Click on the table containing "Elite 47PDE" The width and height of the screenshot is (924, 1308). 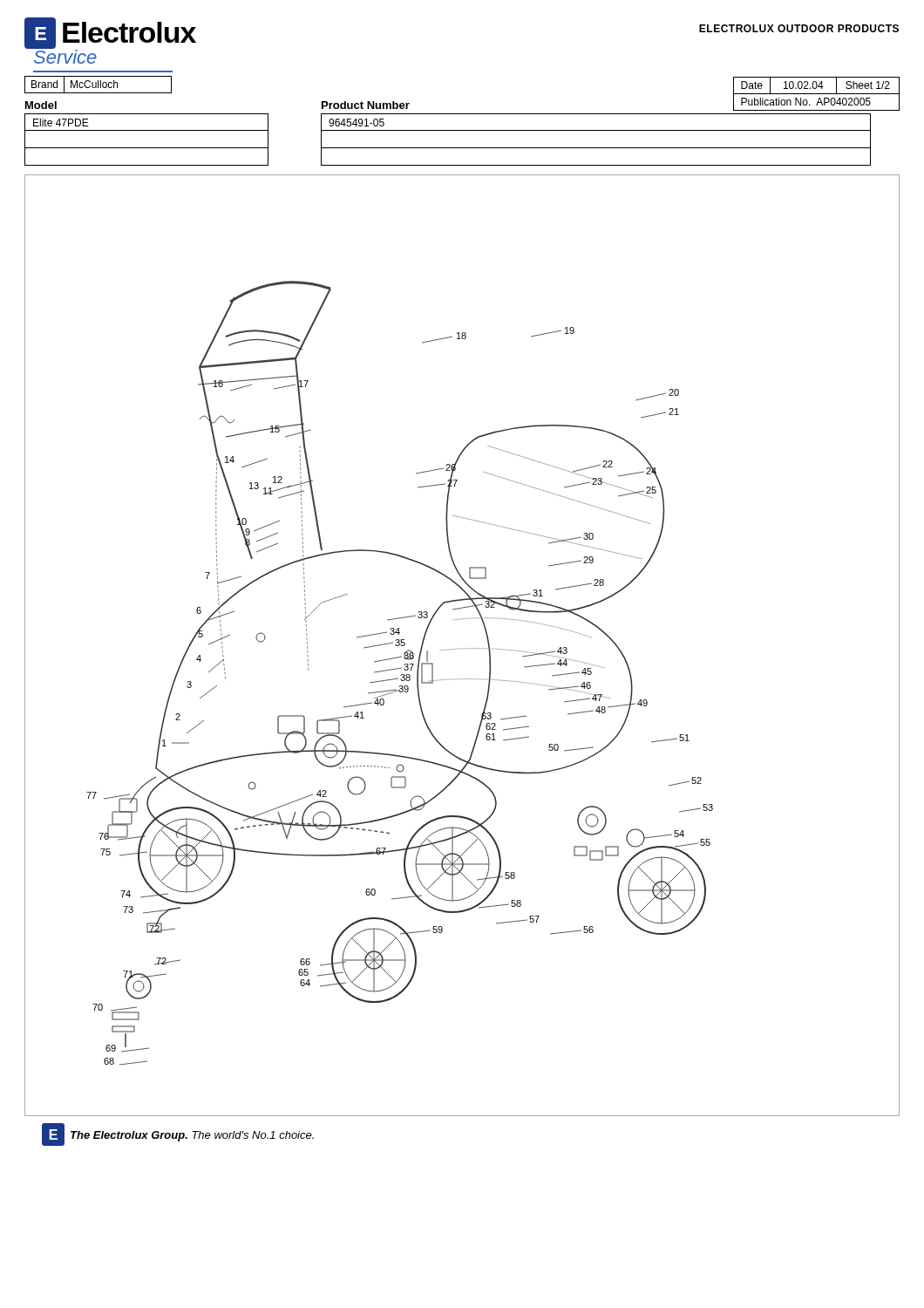pos(160,140)
